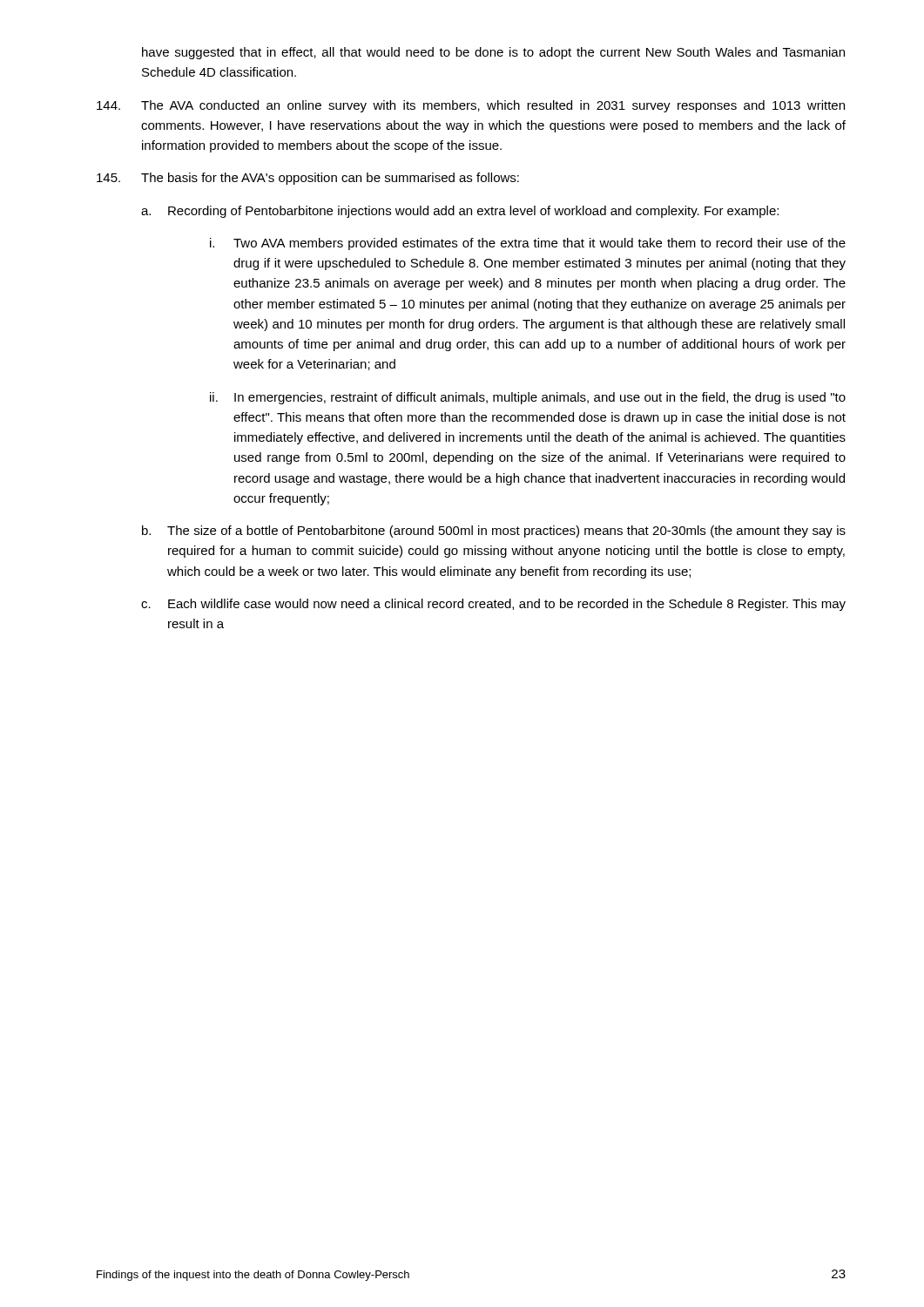This screenshot has height=1307, width=924.
Task: Navigate to the block starting "144. The AVA conducted an online survey with"
Action: 471,125
